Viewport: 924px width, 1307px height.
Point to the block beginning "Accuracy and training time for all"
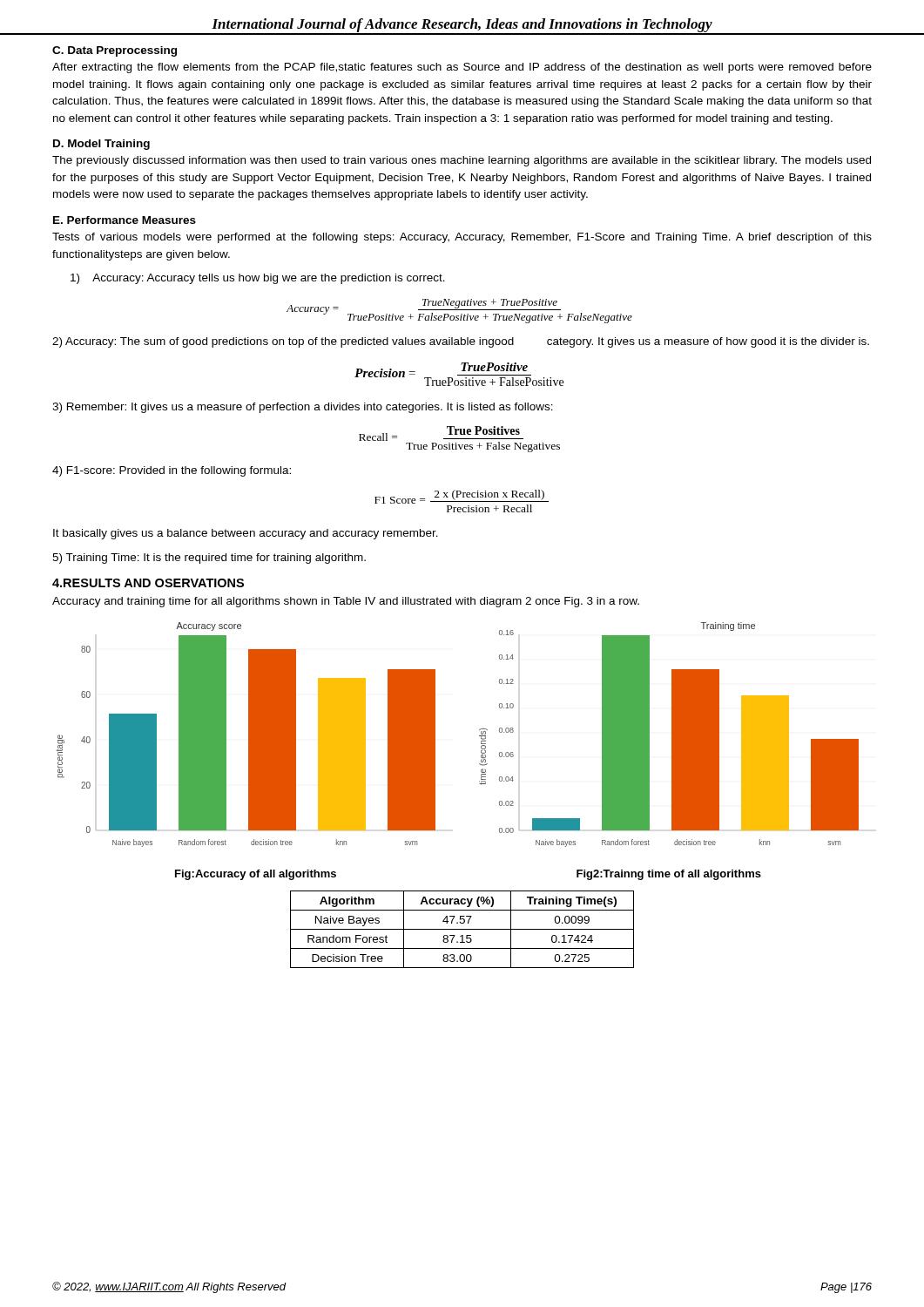pyautogui.click(x=346, y=601)
